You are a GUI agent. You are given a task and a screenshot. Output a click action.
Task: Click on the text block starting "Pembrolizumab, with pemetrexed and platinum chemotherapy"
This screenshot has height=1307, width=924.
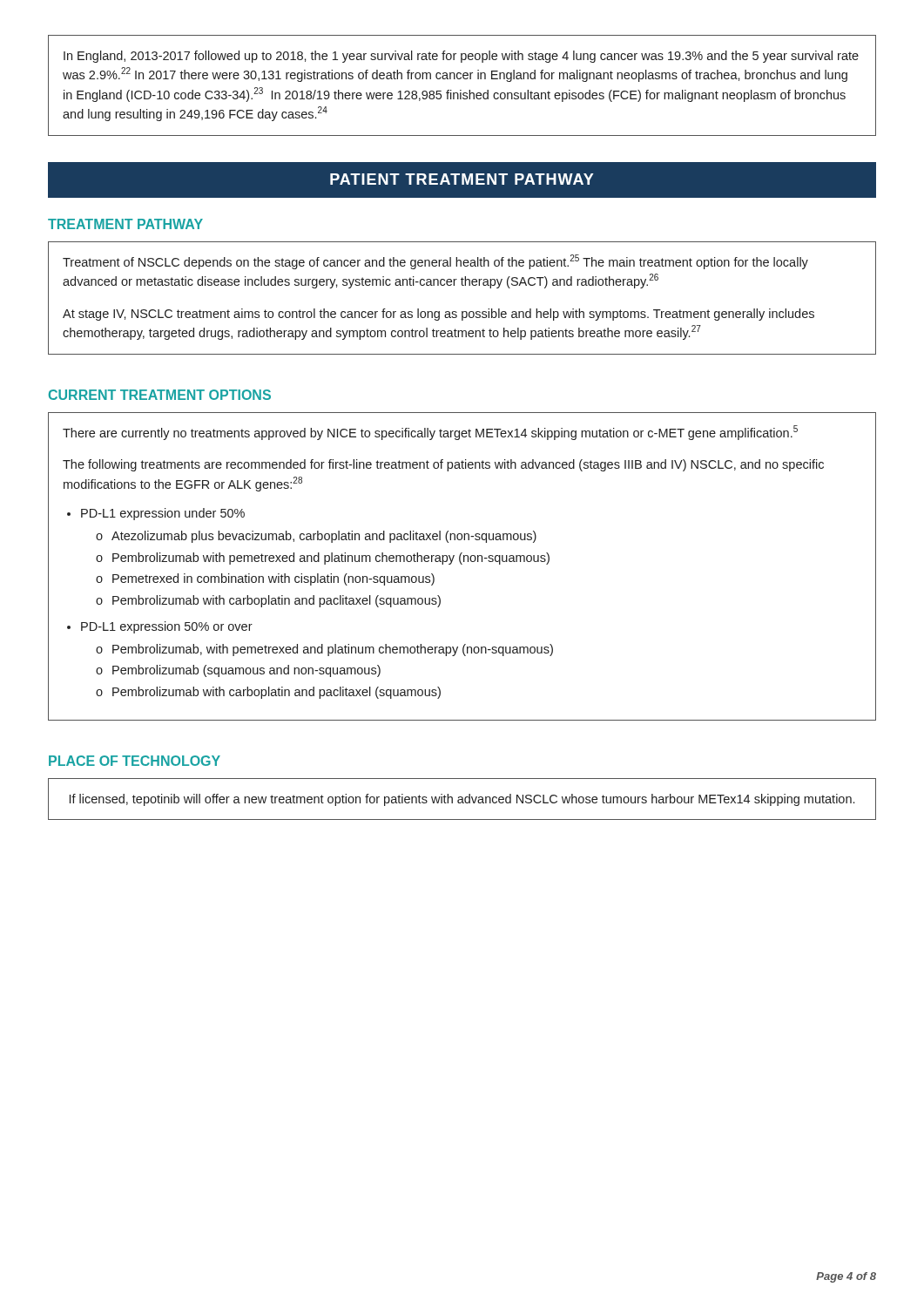point(333,649)
